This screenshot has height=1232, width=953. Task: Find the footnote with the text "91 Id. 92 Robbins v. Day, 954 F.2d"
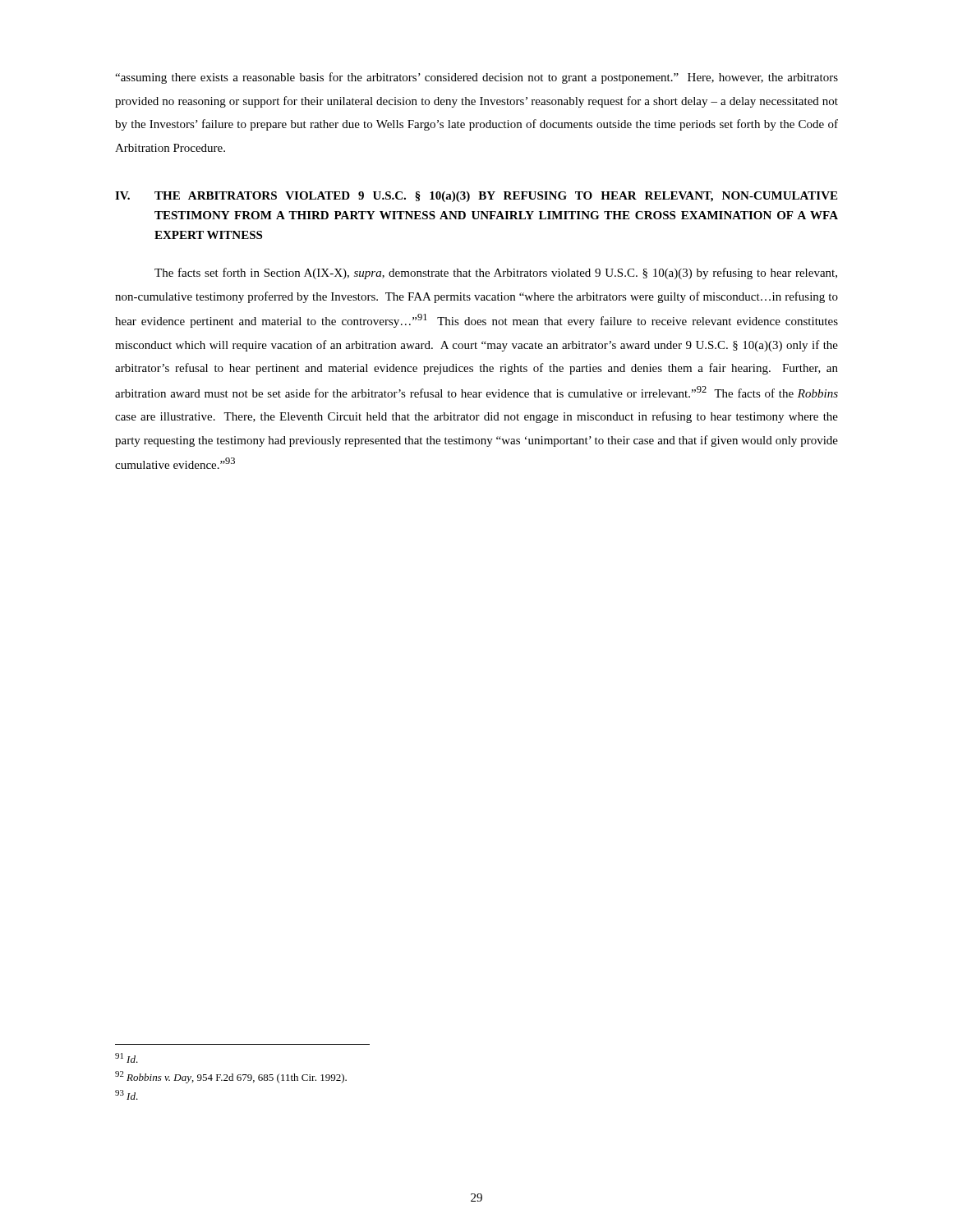pos(242,1074)
